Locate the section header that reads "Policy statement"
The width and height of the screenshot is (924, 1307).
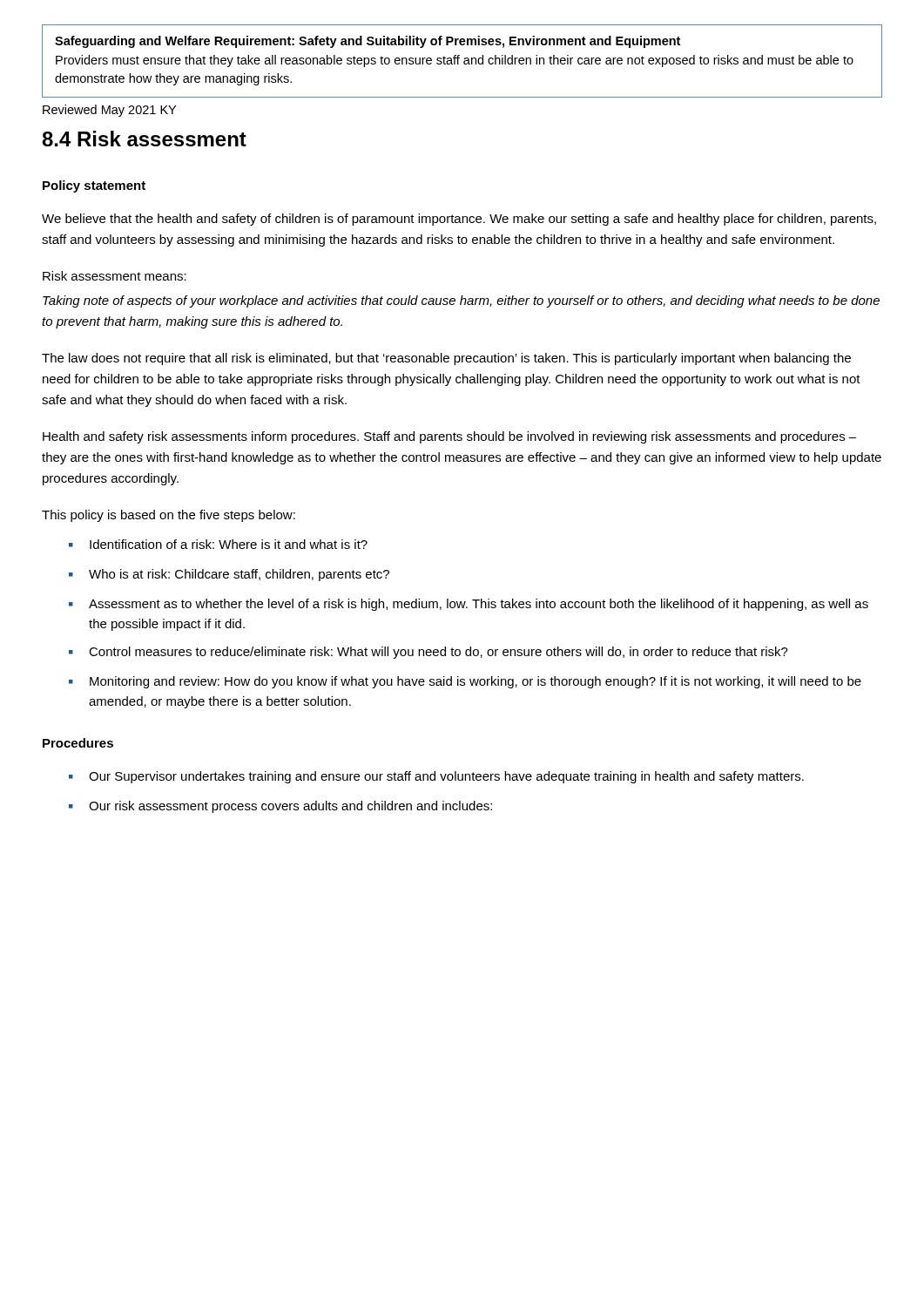[x=94, y=185]
